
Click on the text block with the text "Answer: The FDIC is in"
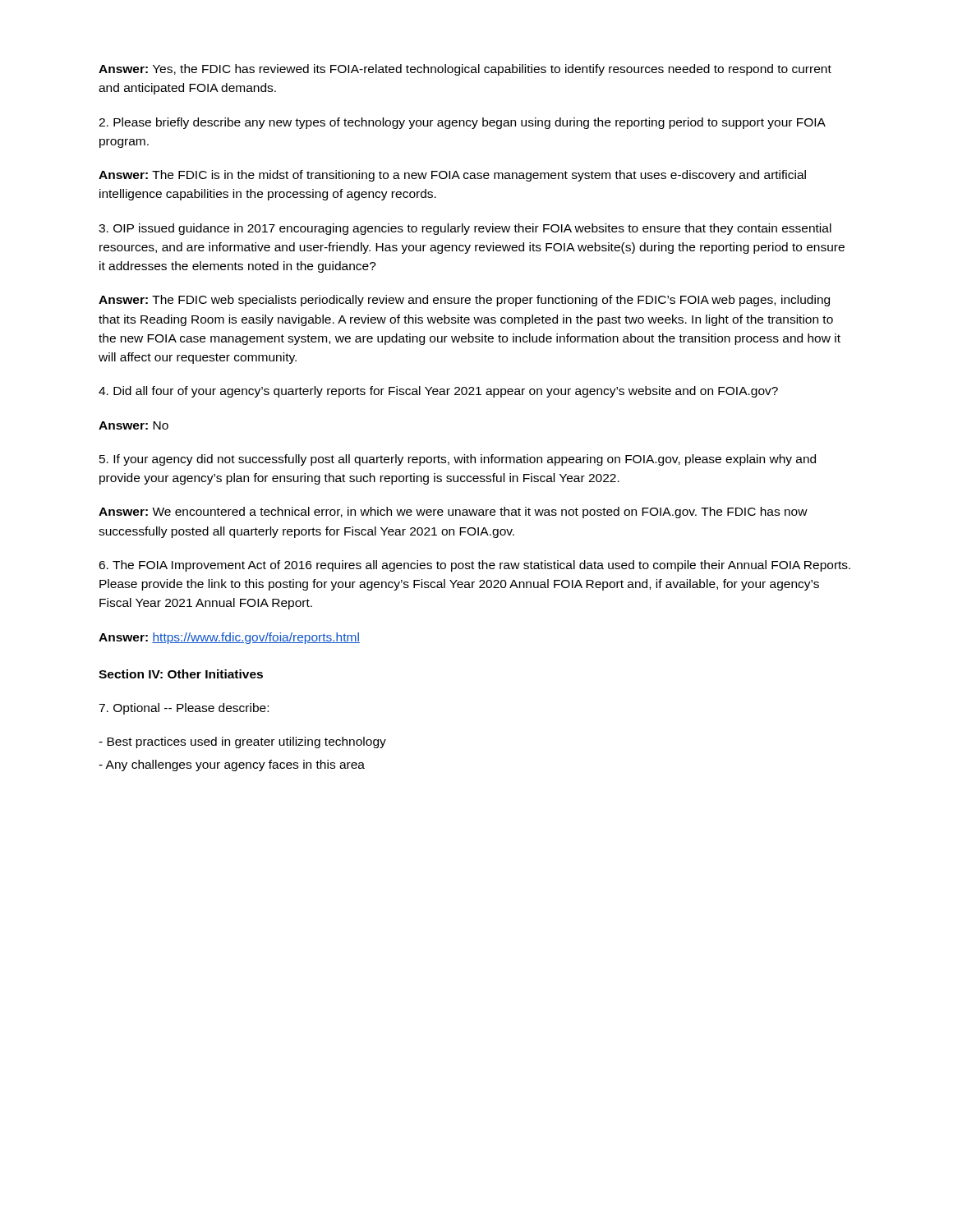coord(453,184)
